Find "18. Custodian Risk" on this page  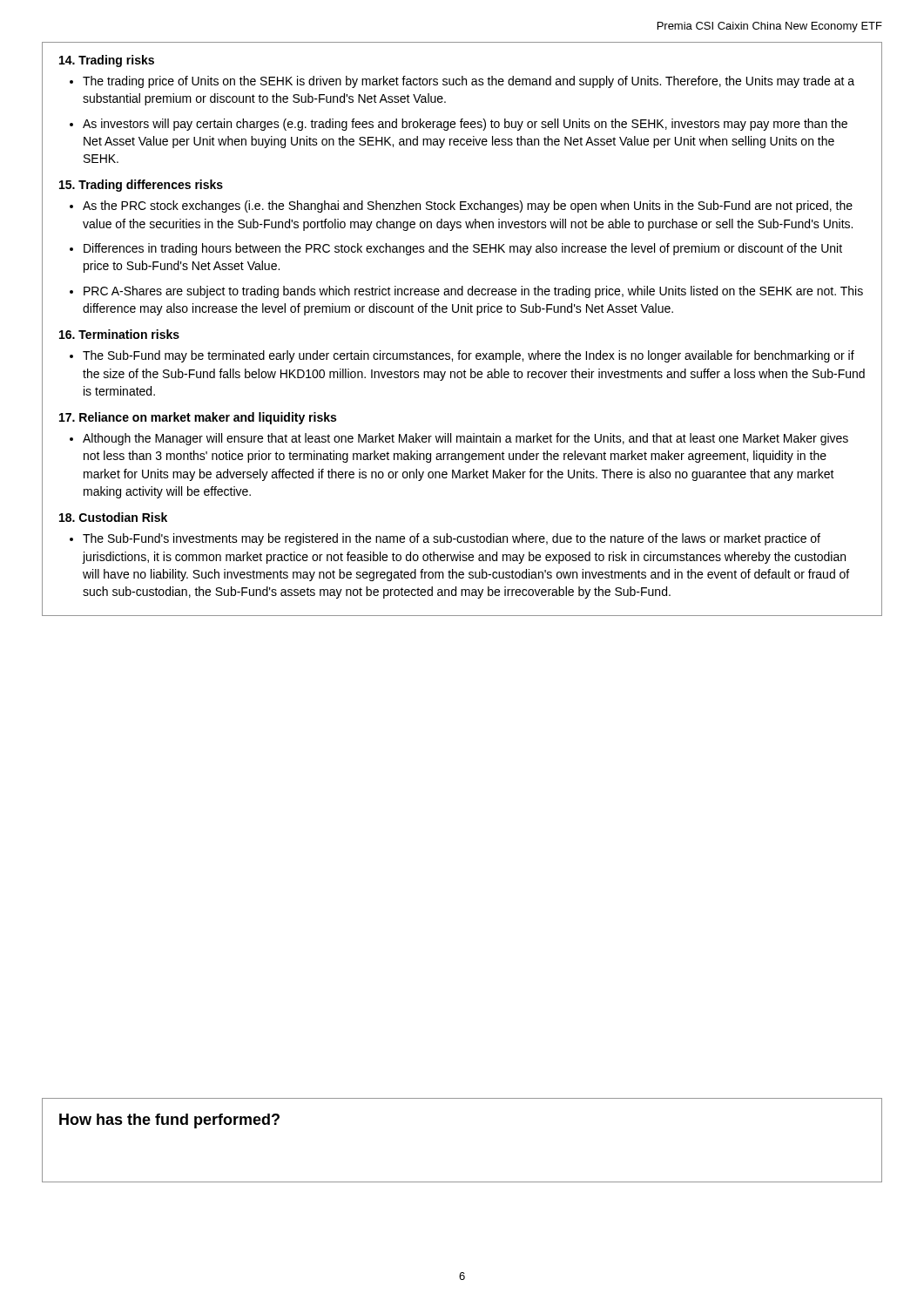[113, 518]
